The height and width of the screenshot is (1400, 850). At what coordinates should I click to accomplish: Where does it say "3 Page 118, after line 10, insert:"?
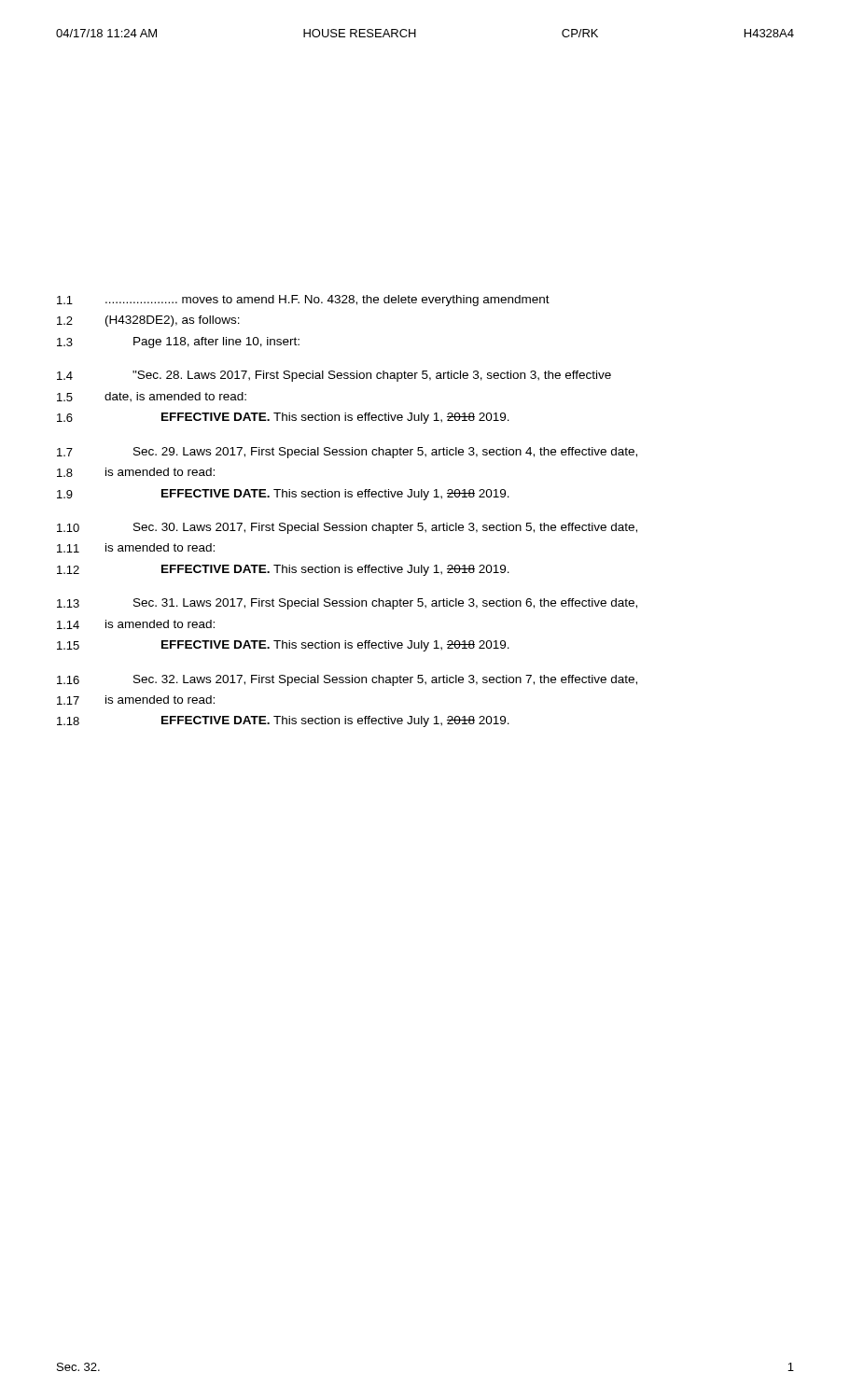pos(178,343)
